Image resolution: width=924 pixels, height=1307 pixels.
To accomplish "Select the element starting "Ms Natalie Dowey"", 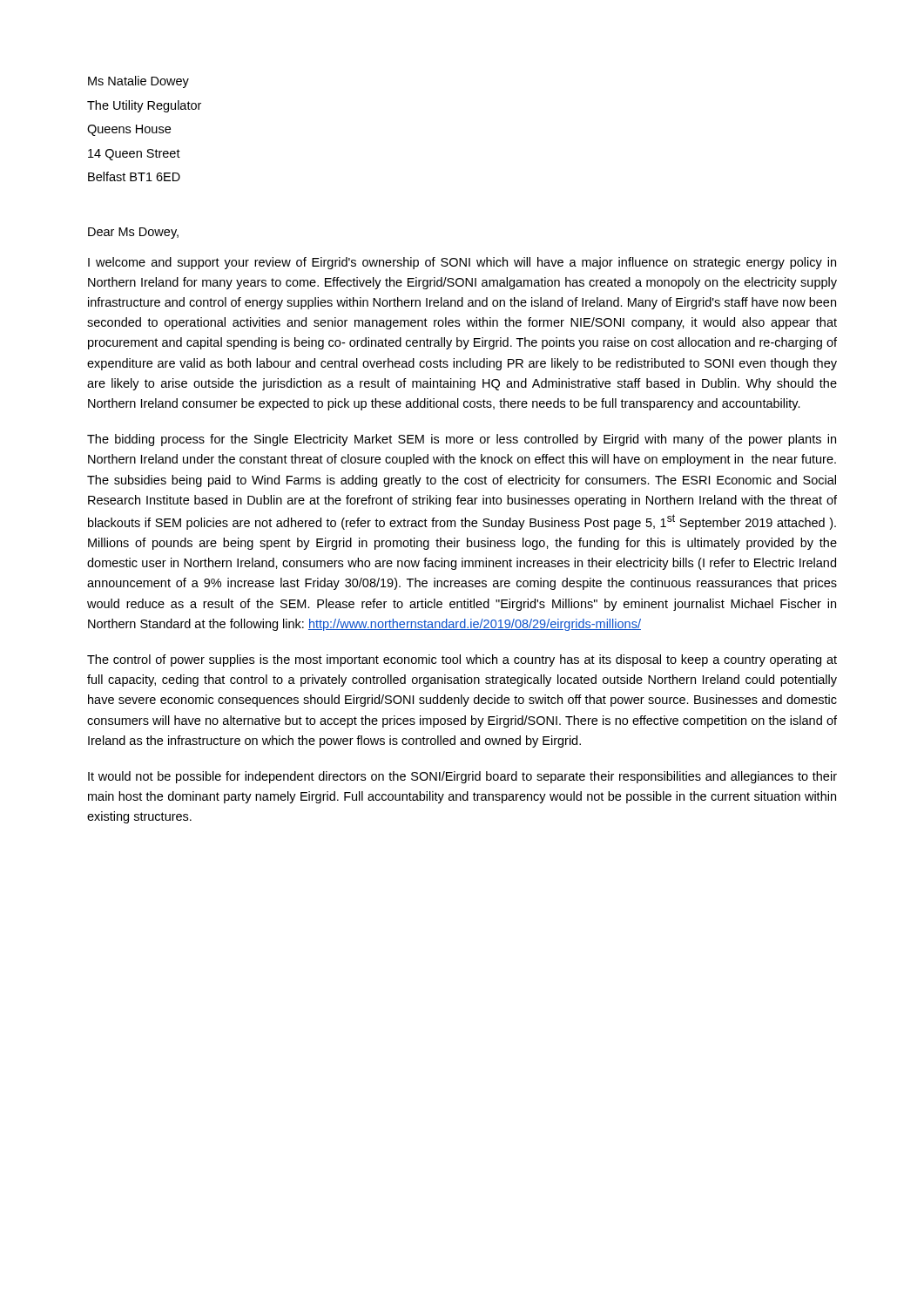I will point(144,129).
